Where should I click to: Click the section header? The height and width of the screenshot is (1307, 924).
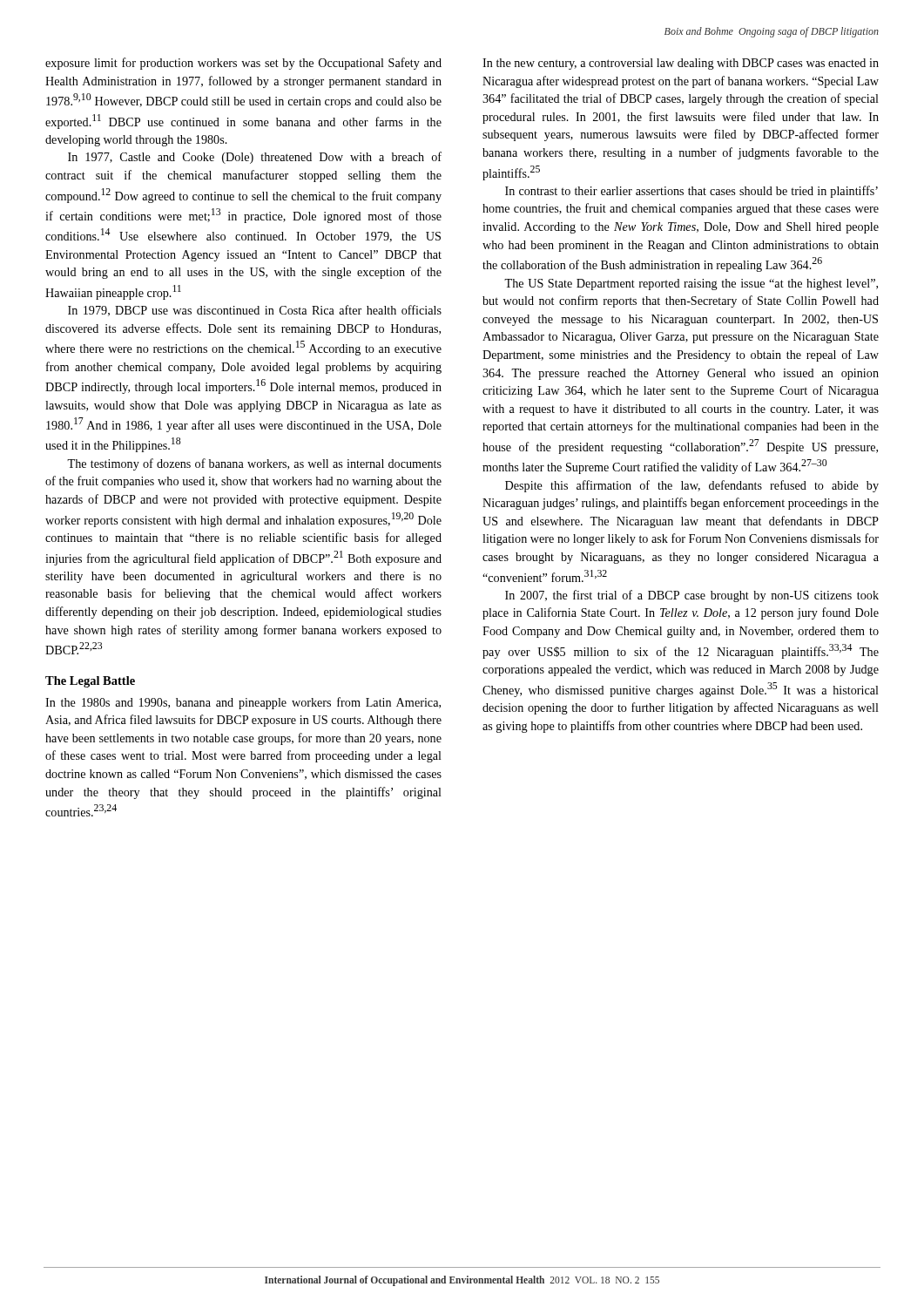[90, 680]
